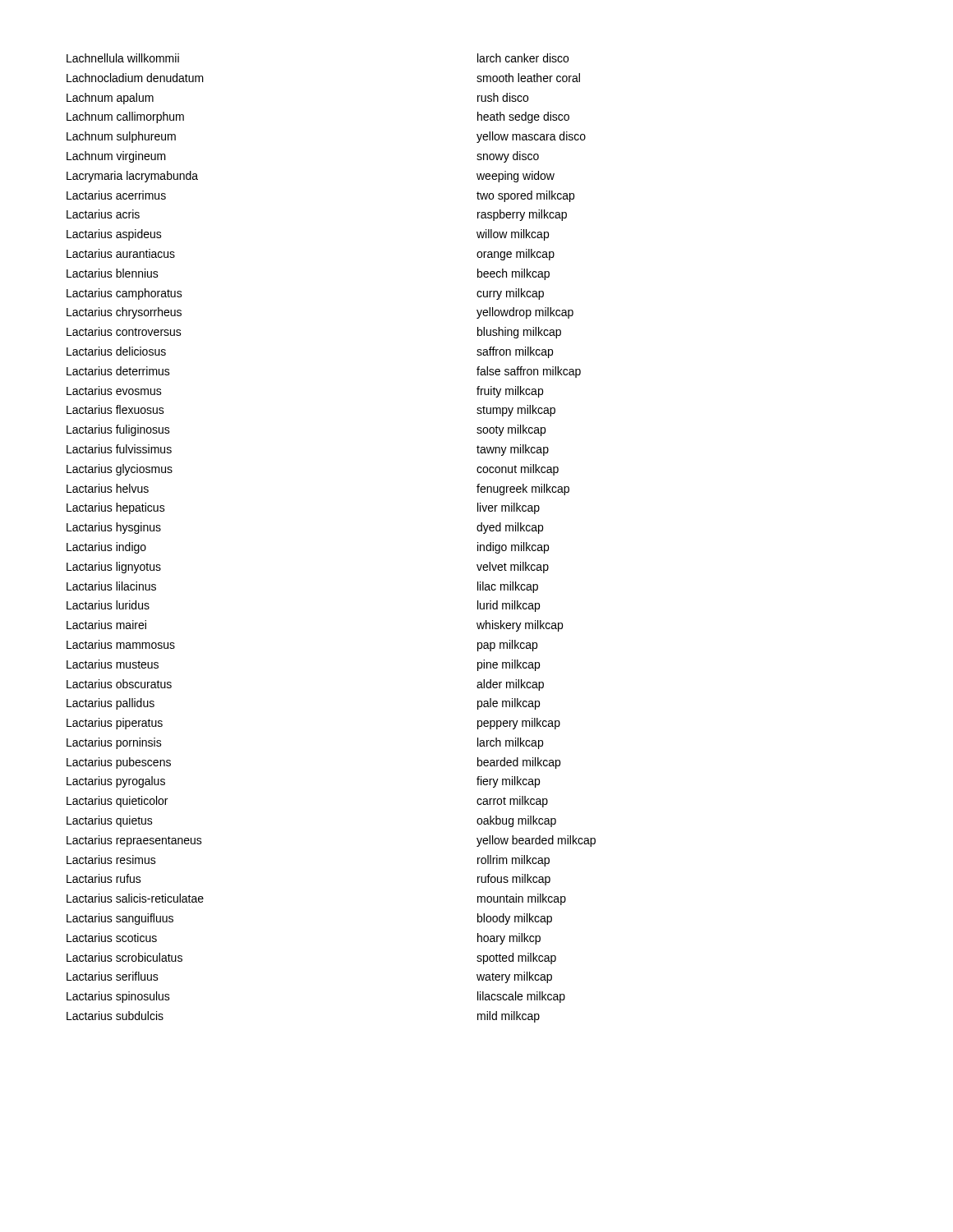Viewport: 953px width, 1232px height.
Task: Find the list item that says "rush disco"
Action: (x=503, y=97)
